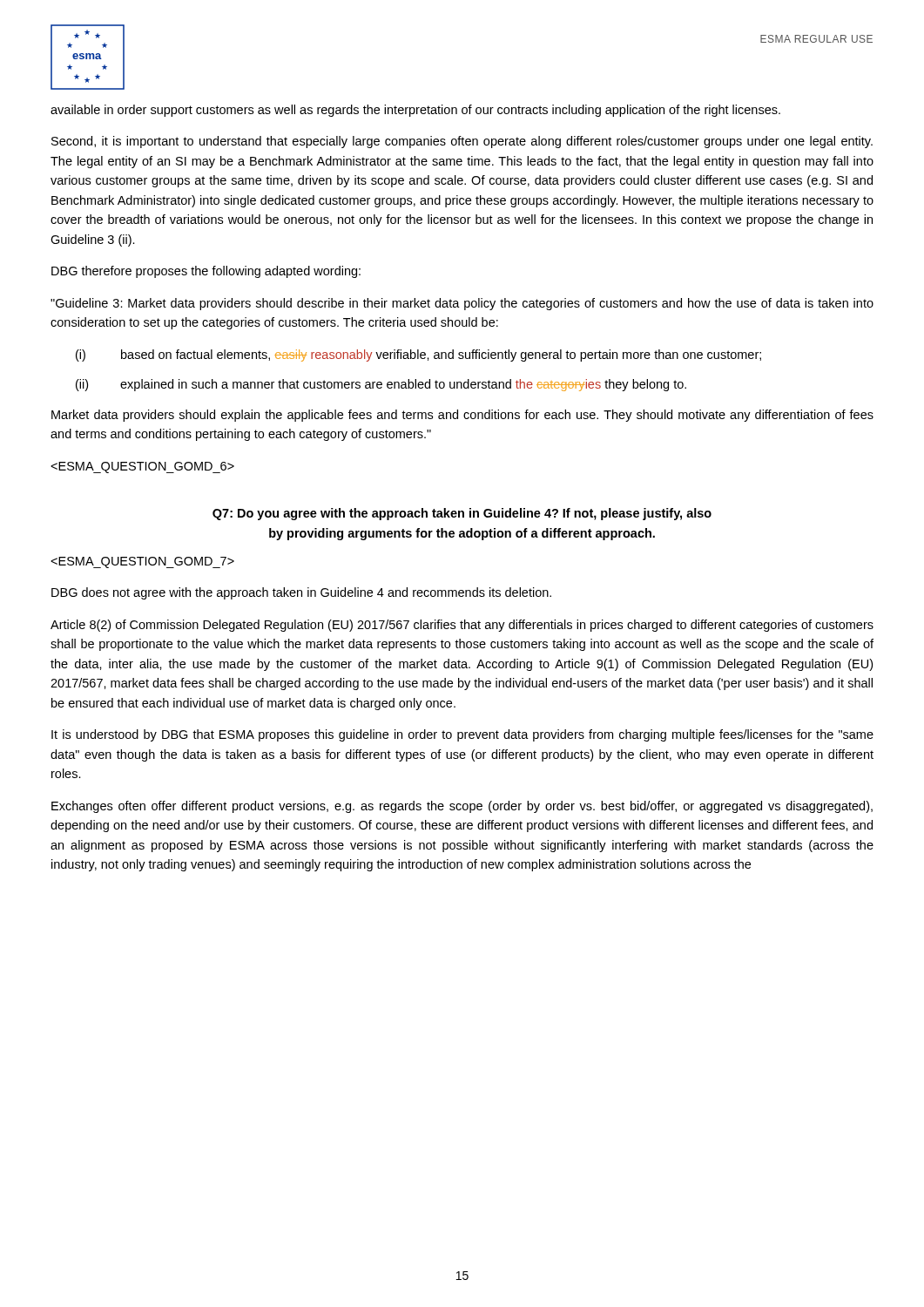
Task: Locate the text block with the text "DBG therefore proposes the"
Action: 206,272
